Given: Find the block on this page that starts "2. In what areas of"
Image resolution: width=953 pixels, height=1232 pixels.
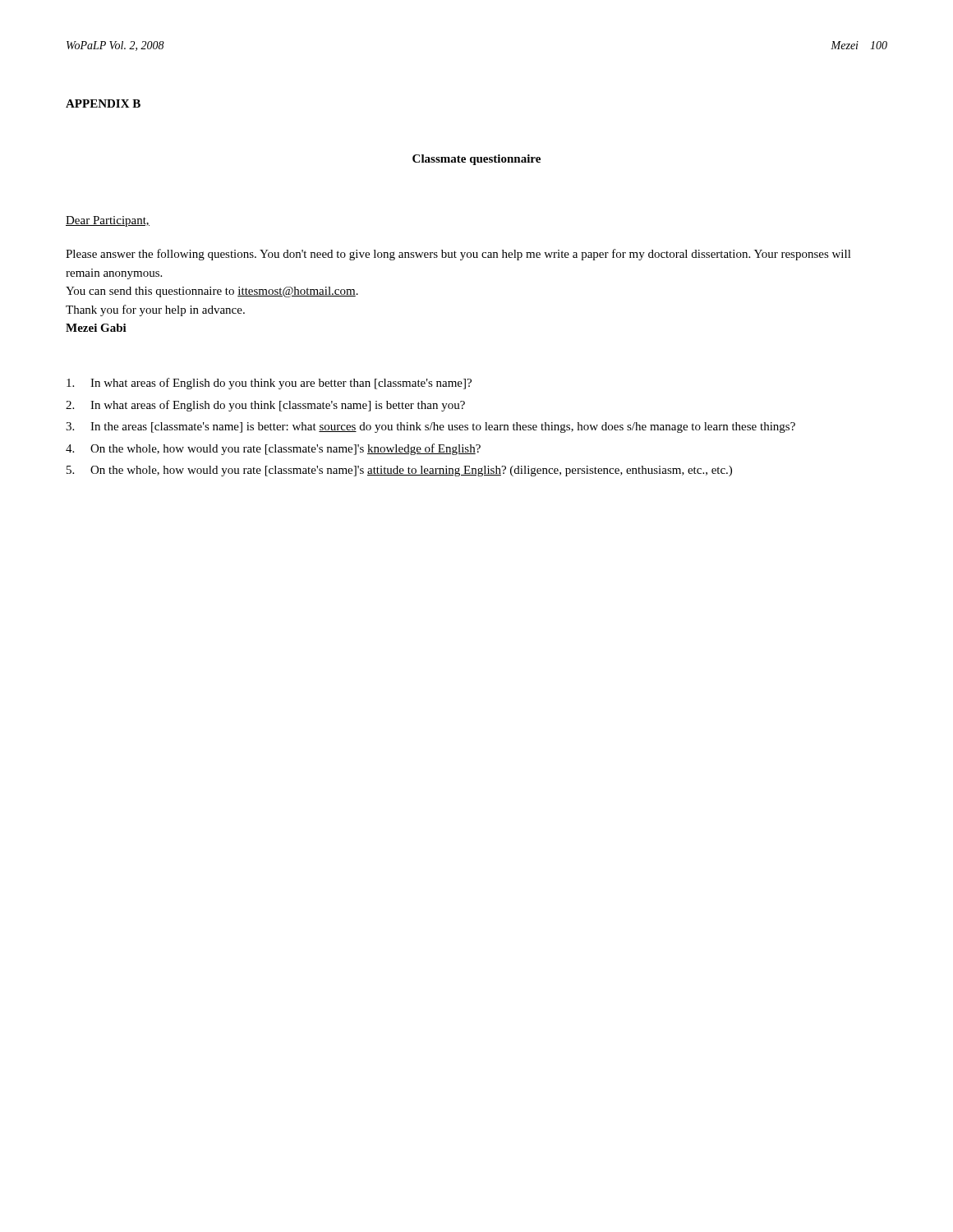Looking at the screenshot, I should coord(476,405).
